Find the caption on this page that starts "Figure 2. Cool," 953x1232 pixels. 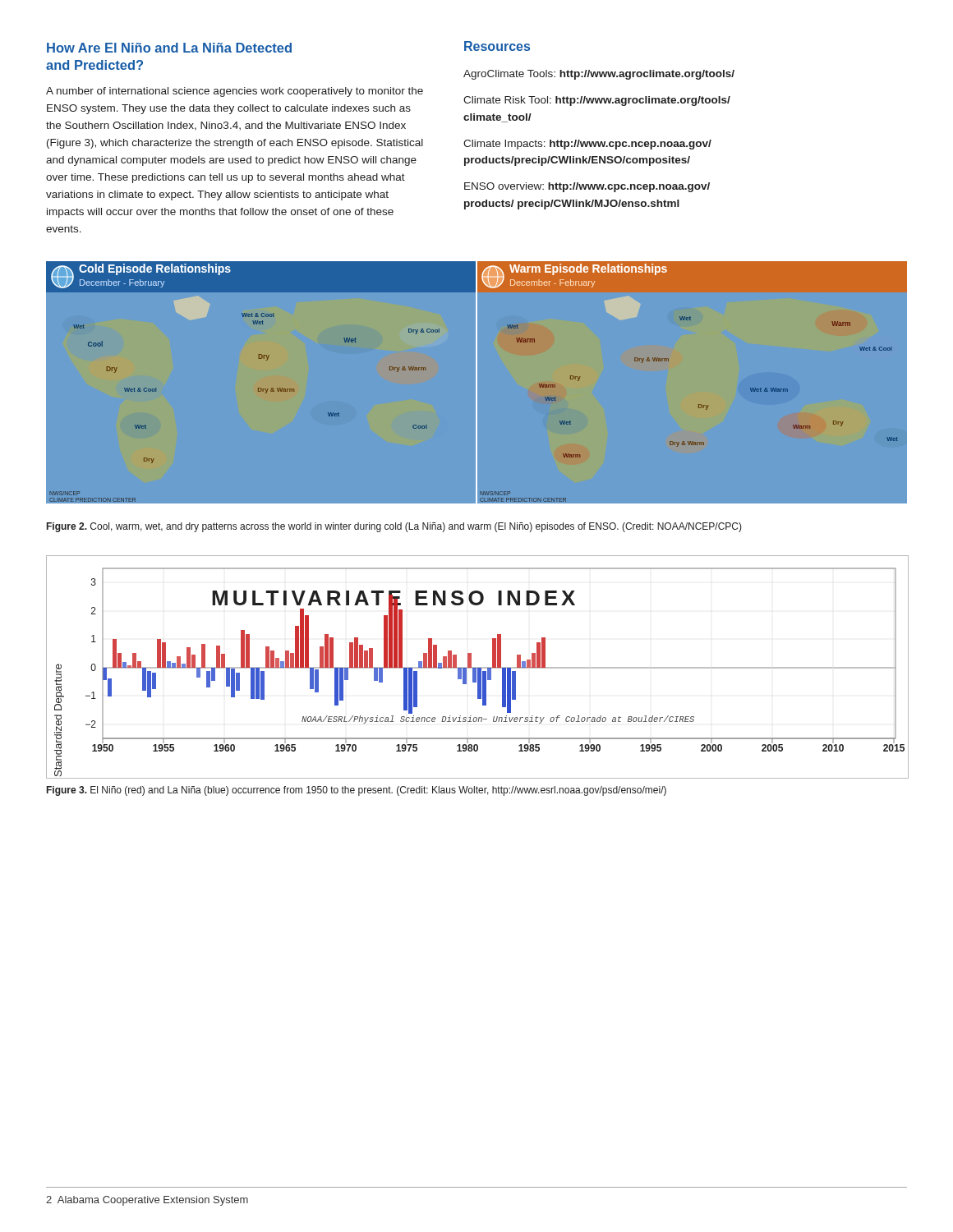pos(394,526)
